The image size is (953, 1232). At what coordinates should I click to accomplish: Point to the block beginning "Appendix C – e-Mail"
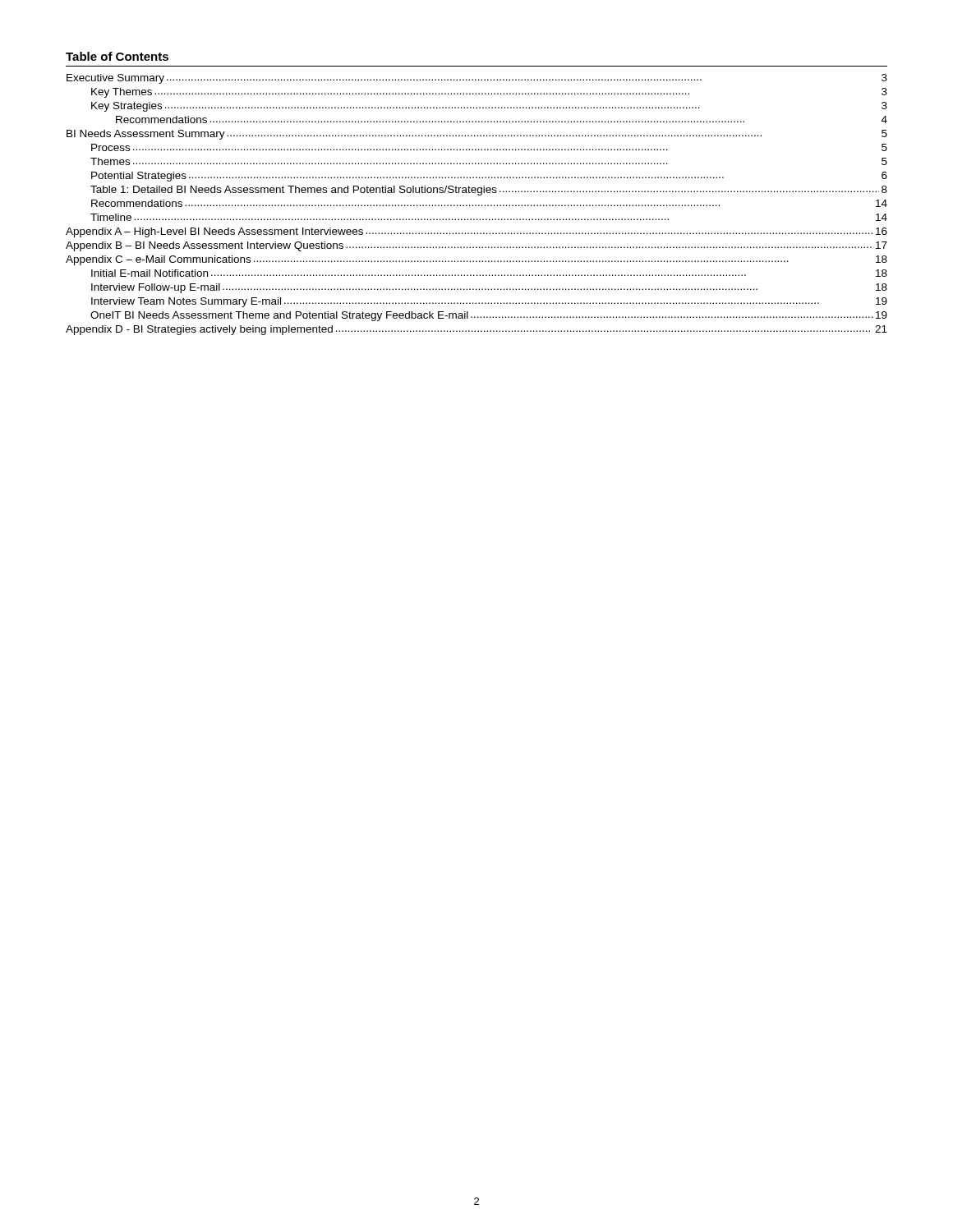476,259
